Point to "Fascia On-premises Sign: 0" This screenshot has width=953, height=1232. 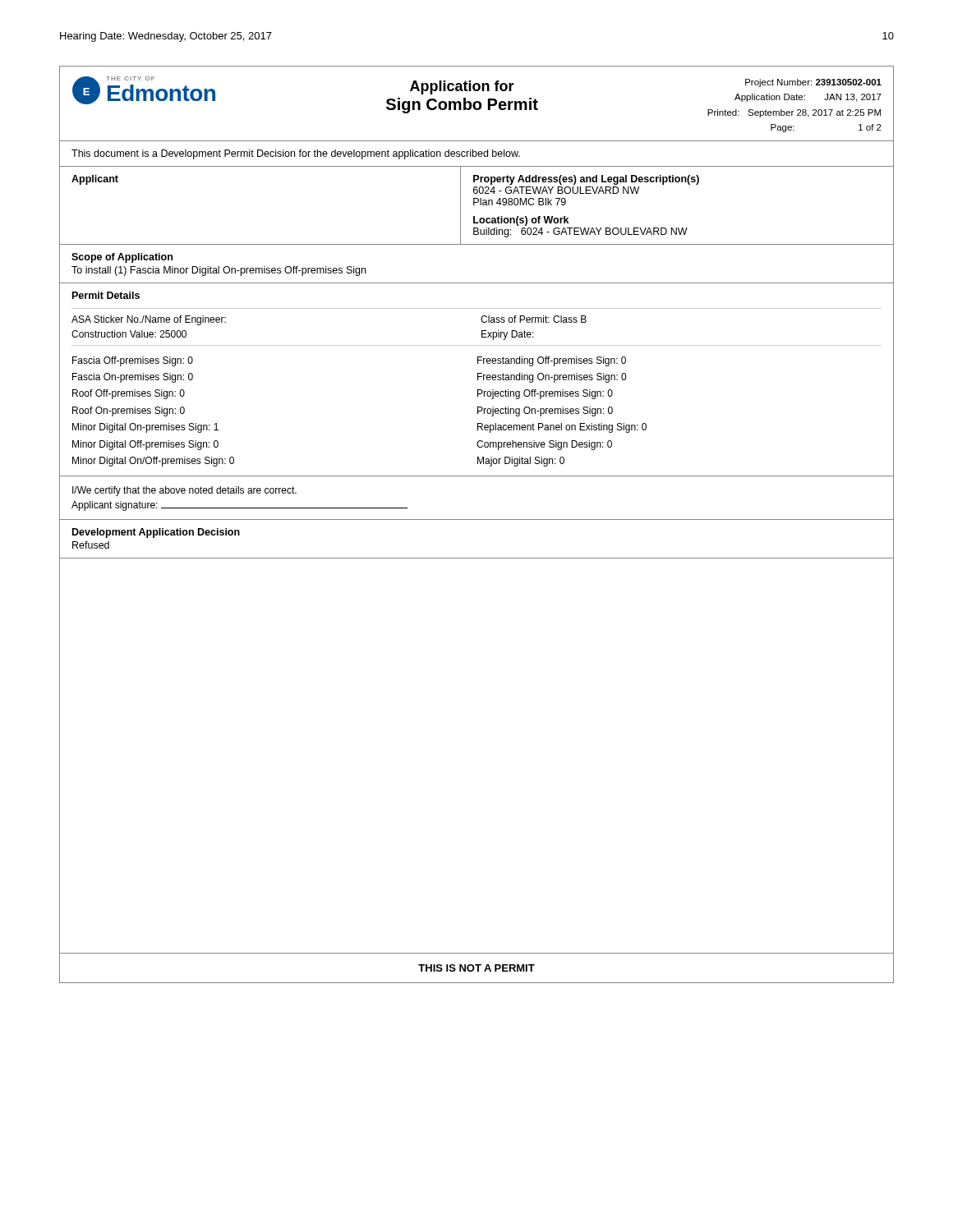click(x=132, y=377)
